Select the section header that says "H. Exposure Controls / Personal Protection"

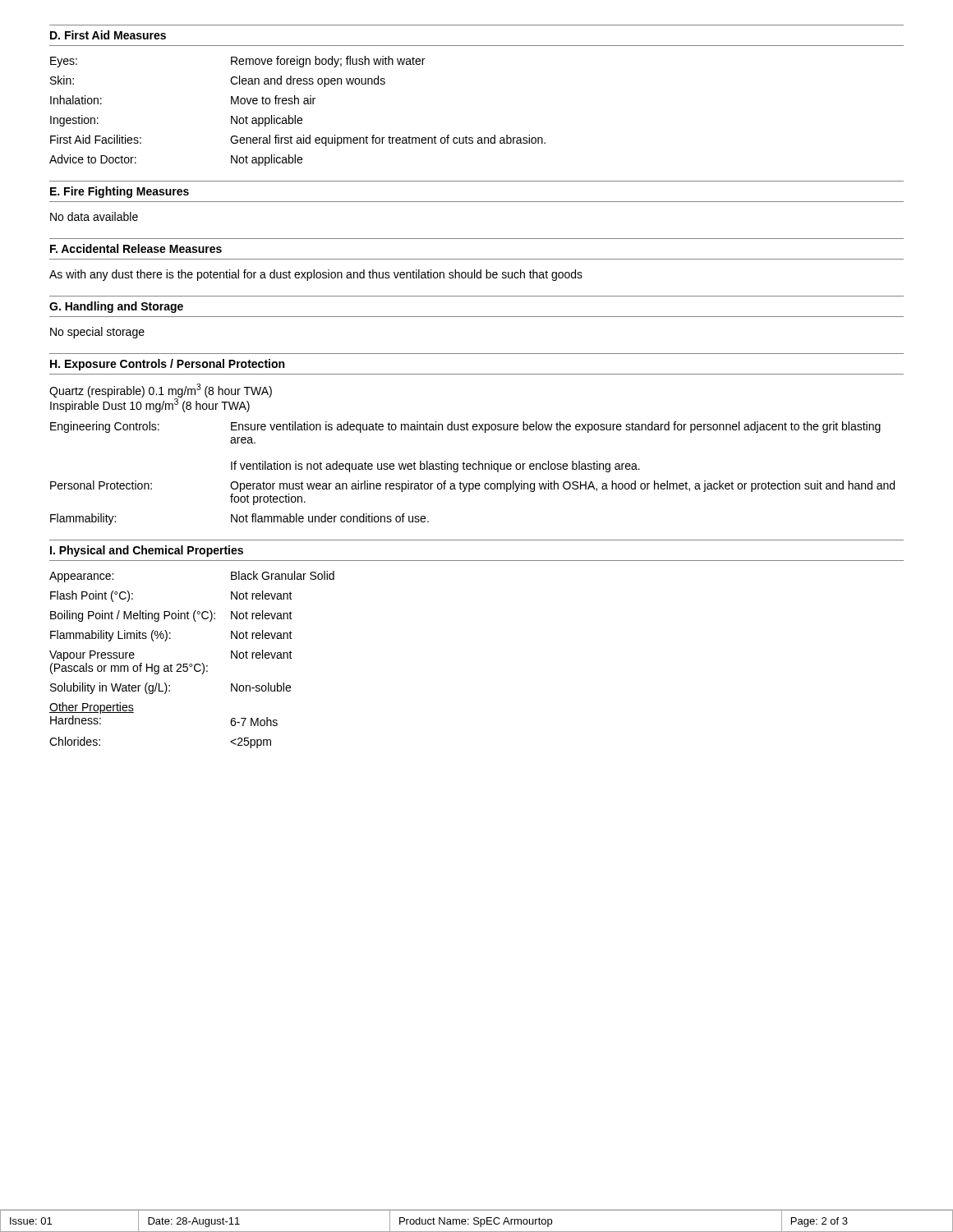(x=167, y=364)
